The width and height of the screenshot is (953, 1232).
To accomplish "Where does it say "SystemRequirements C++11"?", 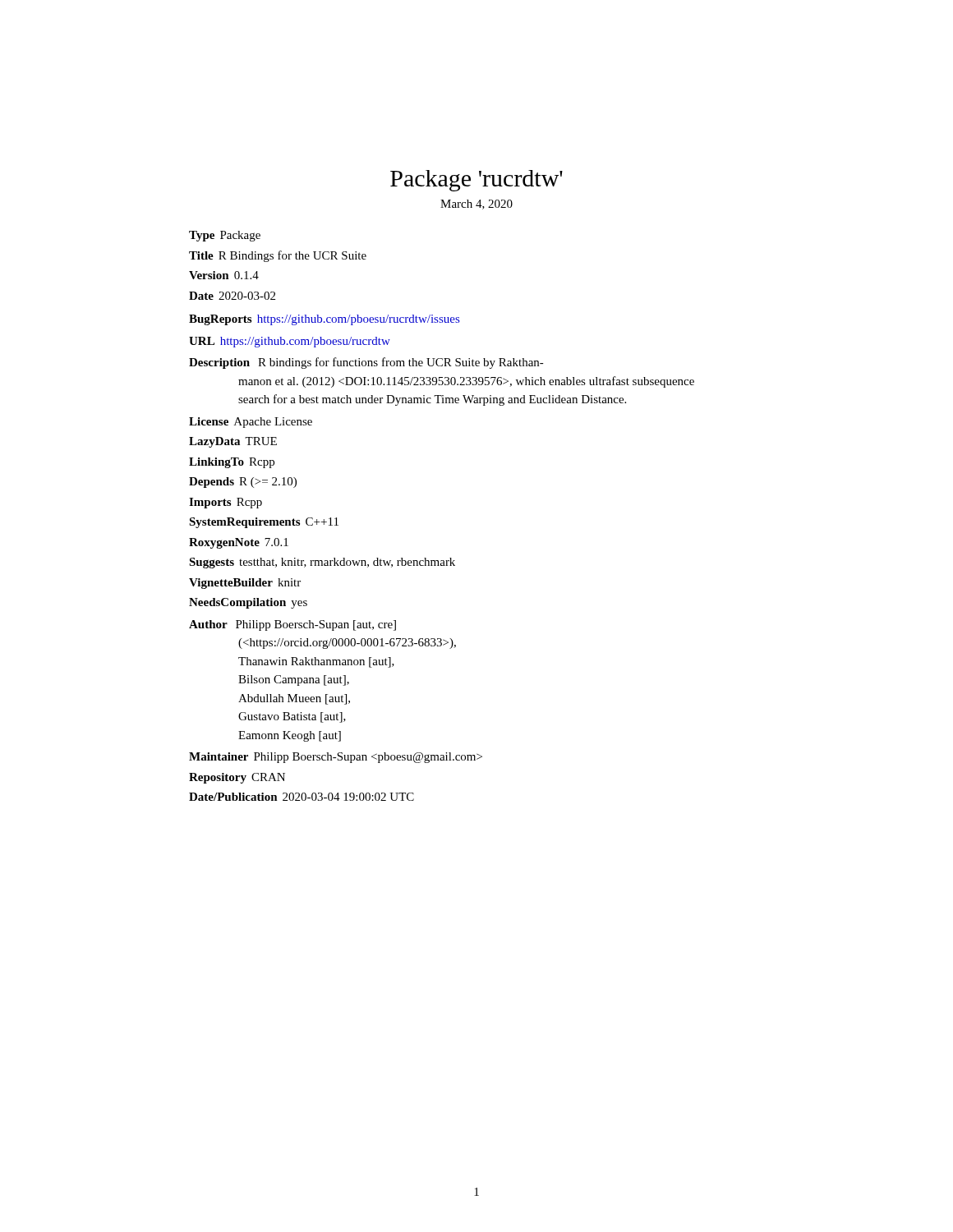I will (264, 522).
